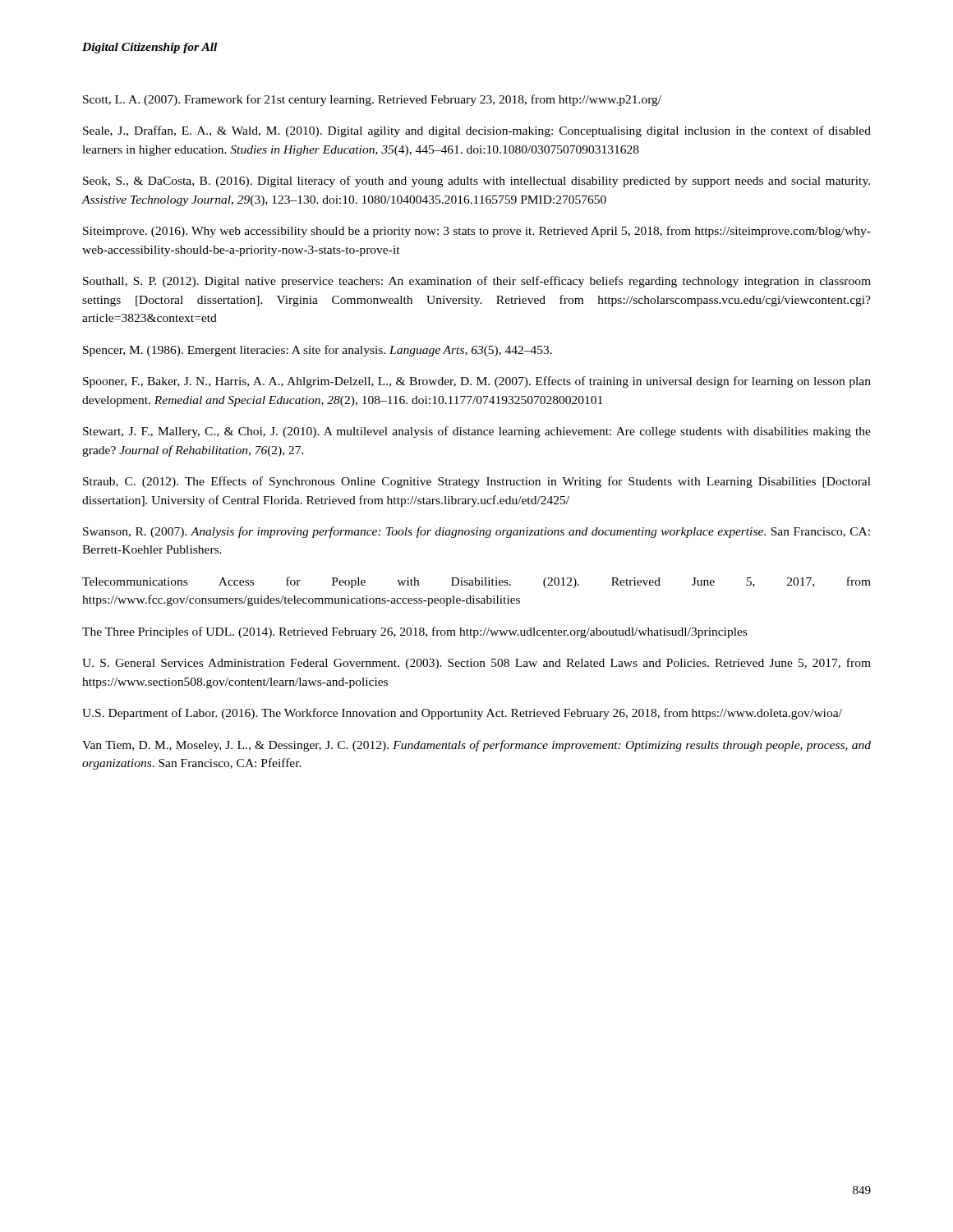The height and width of the screenshot is (1232, 953).
Task: Point to the region starting "Stewart, J. F., Mallery, C., & Choi,"
Action: (476, 440)
